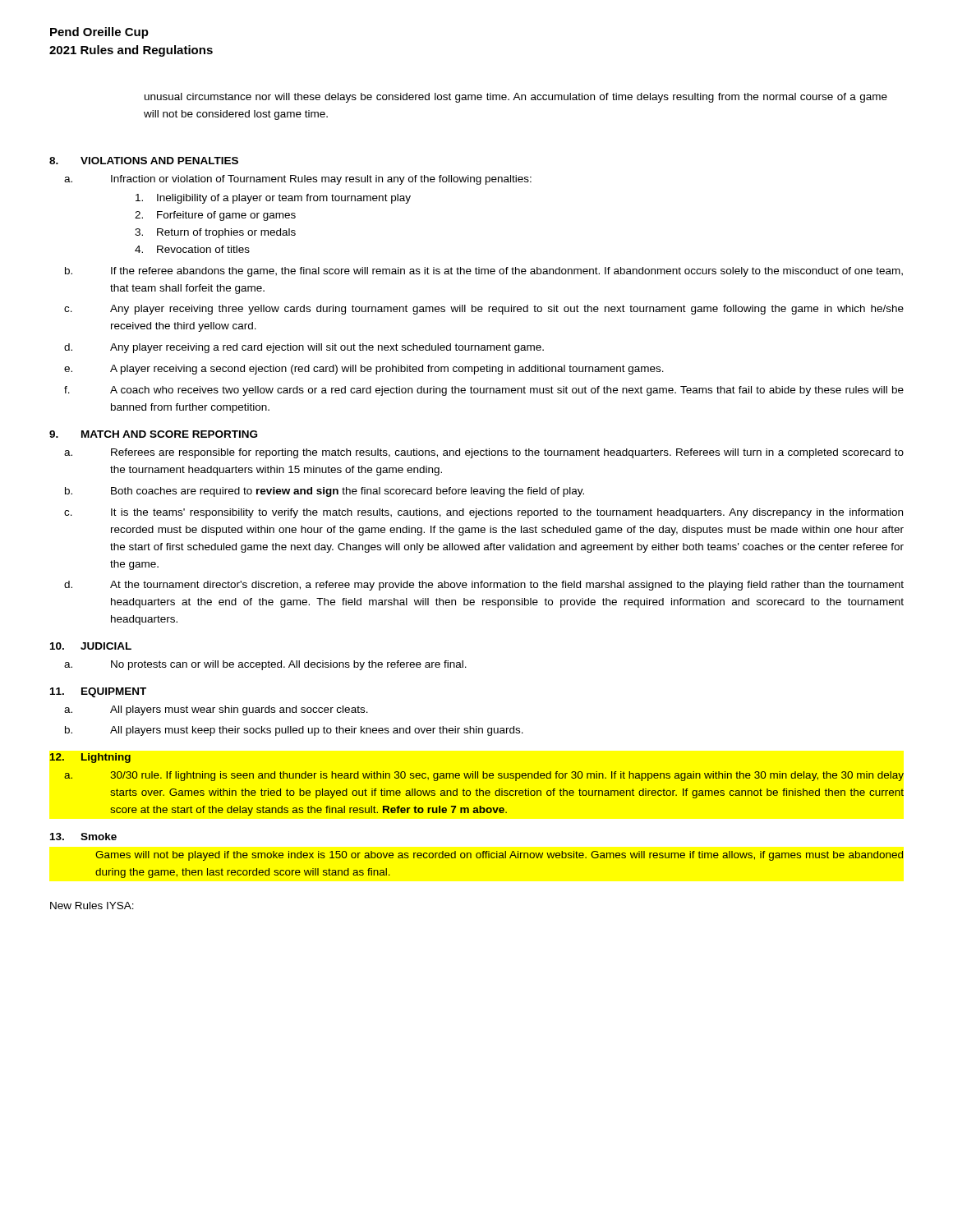Image resolution: width=953 pixels, height=1232 pixels.
Task: Navigate to the block starting "unusual circumstance nor will these delays"
Action: (516, 105)
